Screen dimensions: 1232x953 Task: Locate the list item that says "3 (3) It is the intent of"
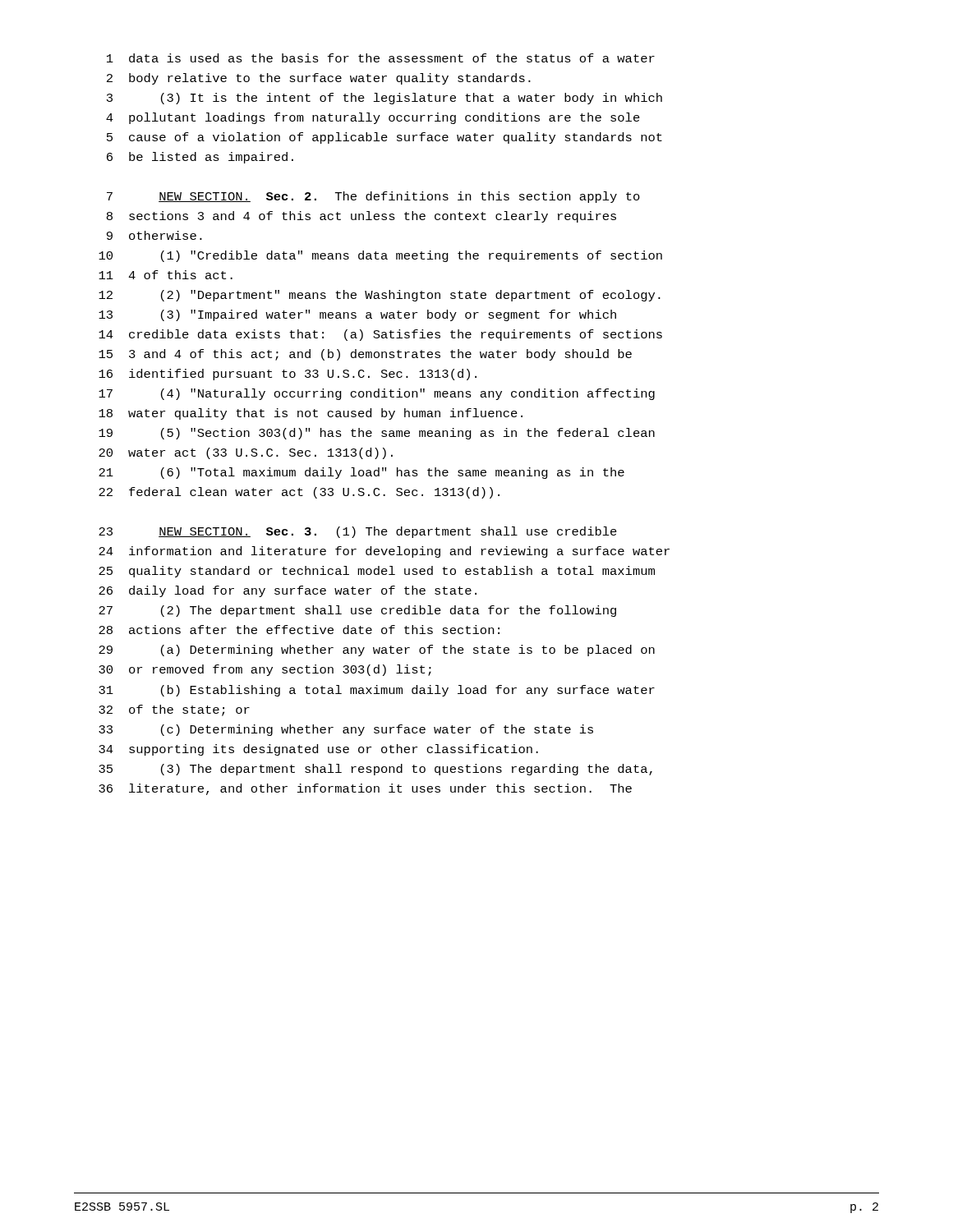(x=476, y=99)
